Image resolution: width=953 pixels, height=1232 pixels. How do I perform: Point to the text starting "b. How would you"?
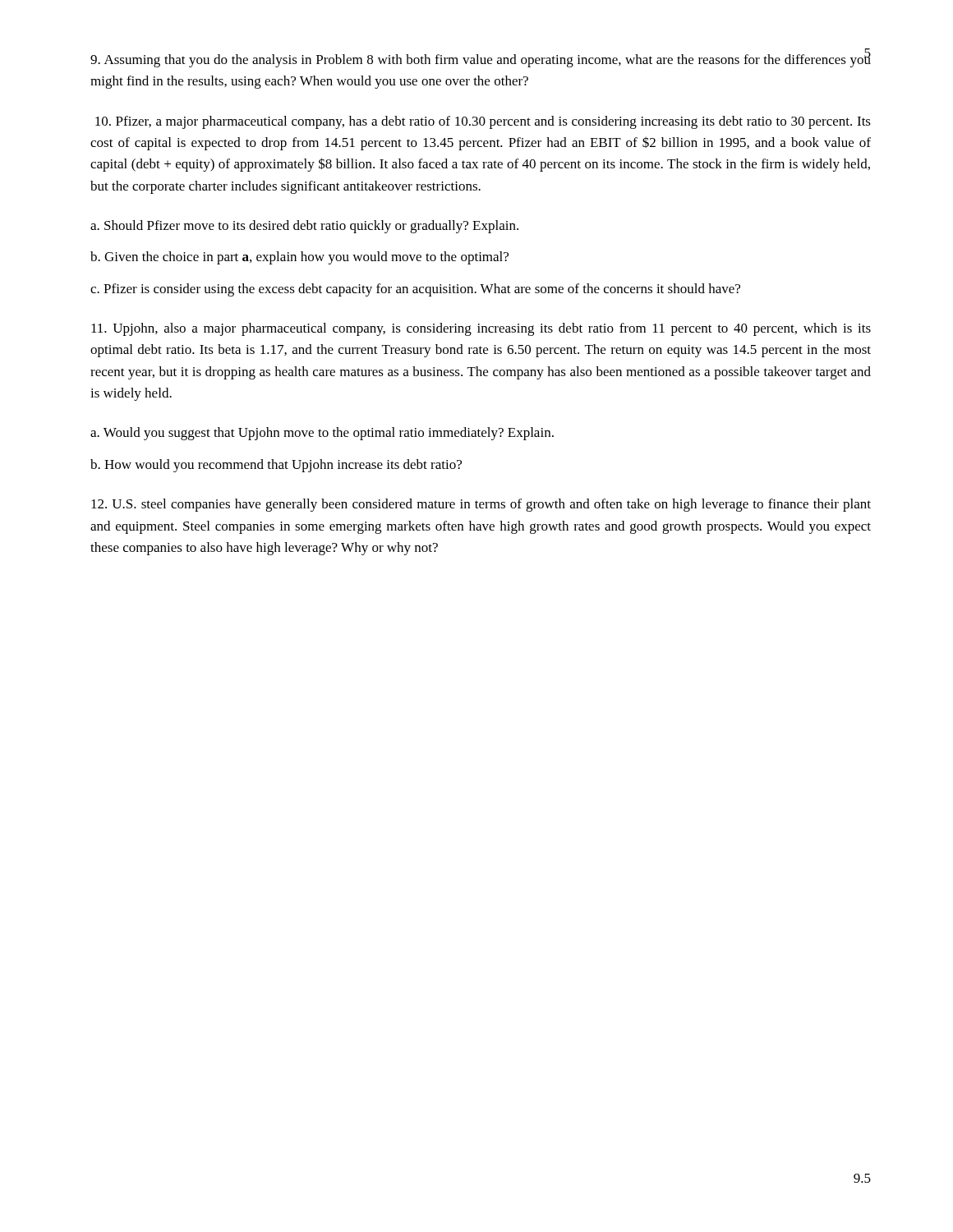276,464
